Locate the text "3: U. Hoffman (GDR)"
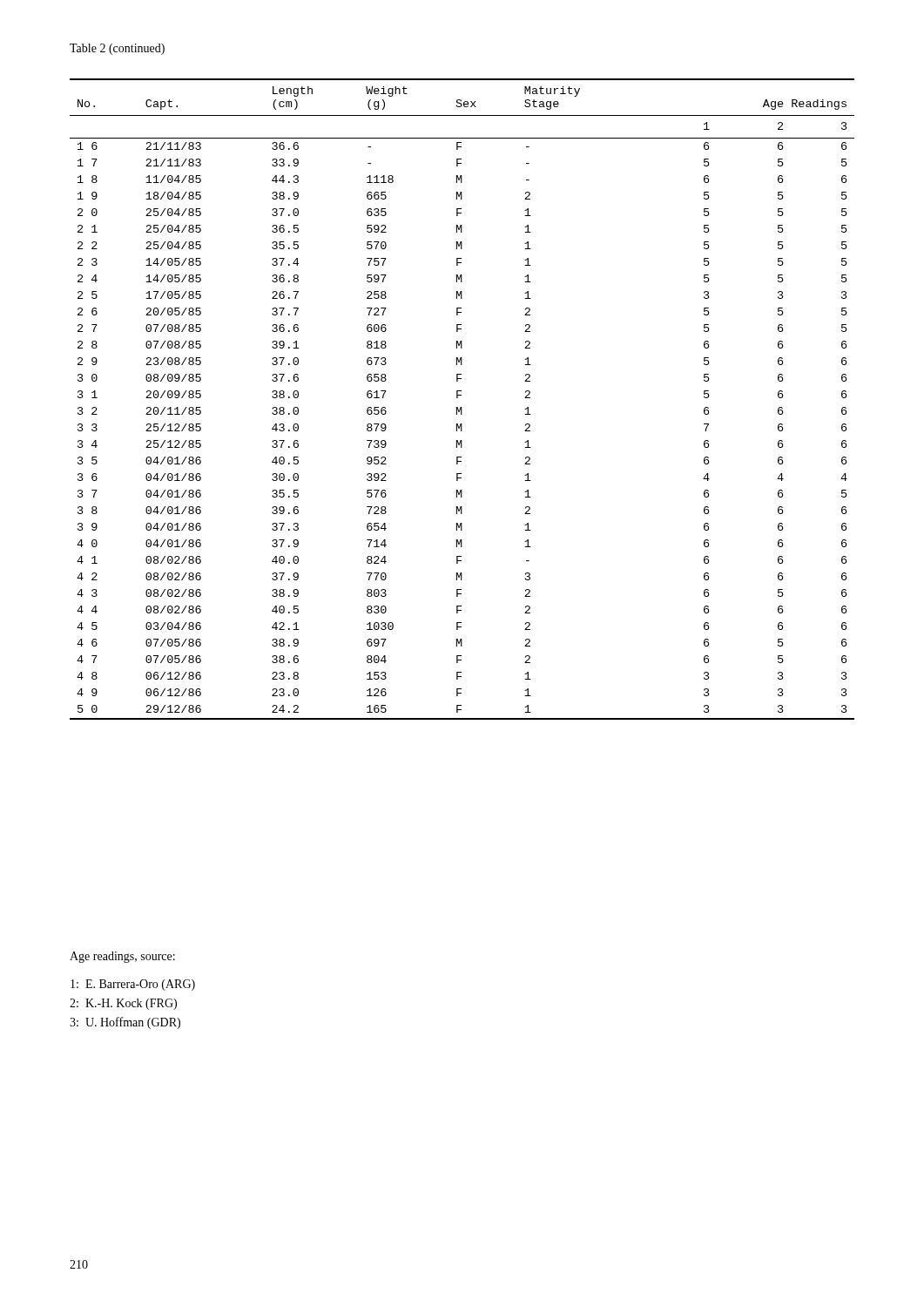This screenshot has height=1307, width=924. [x=125, y=1022]
